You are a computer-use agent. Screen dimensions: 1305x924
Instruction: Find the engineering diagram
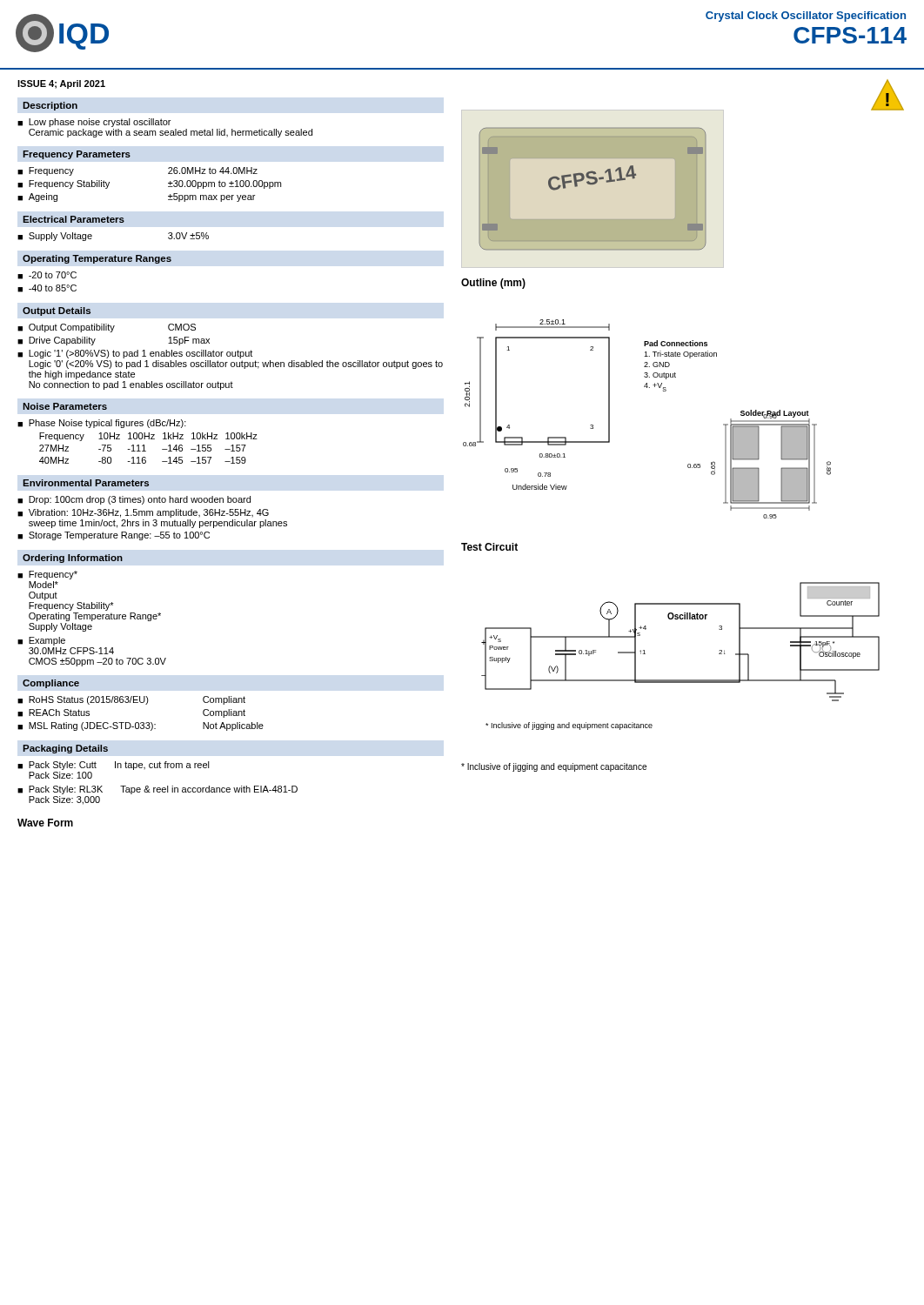[x=674, y=416]
